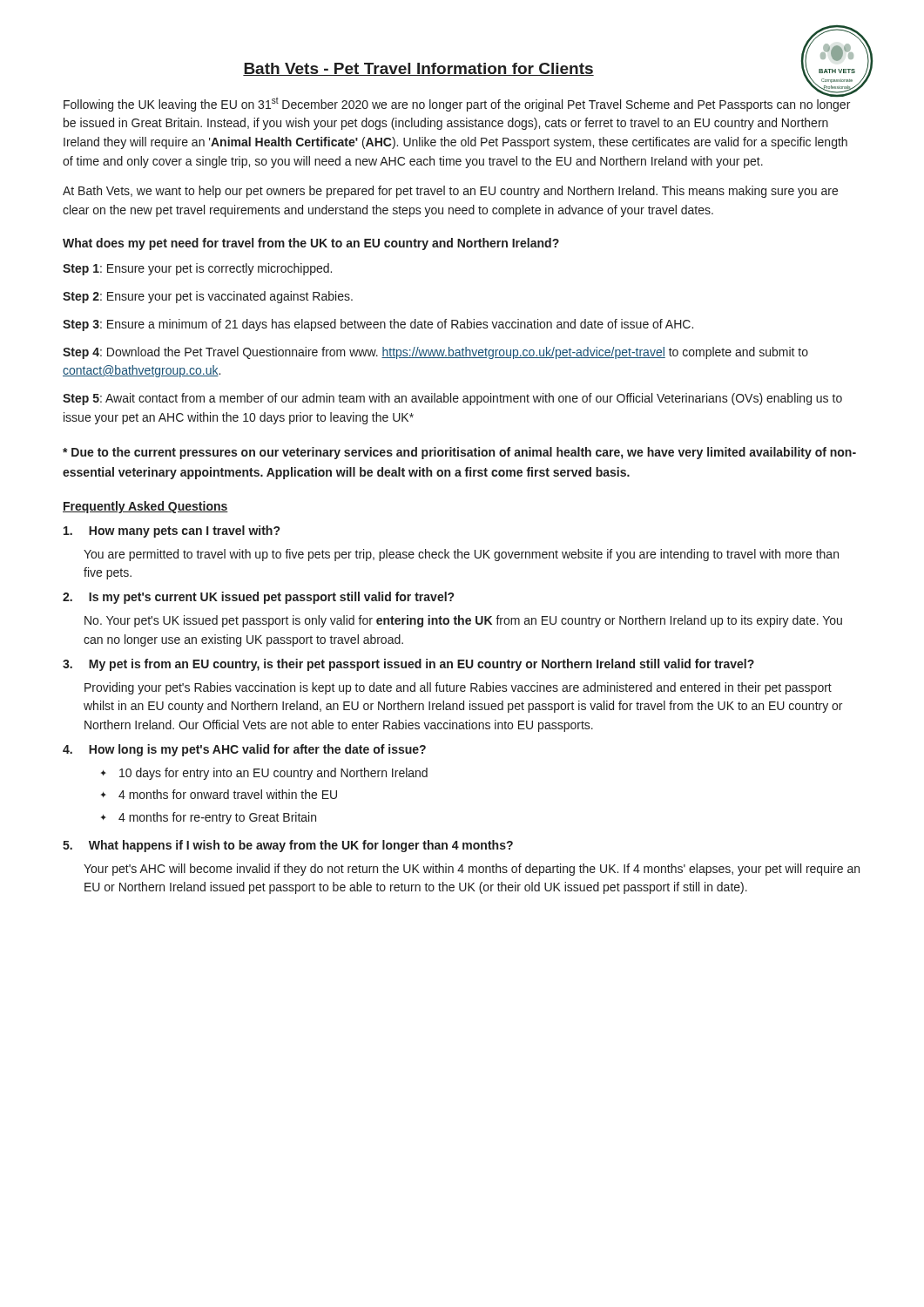Select the text block containing "Due to the current pressures on"

point(462,462)
